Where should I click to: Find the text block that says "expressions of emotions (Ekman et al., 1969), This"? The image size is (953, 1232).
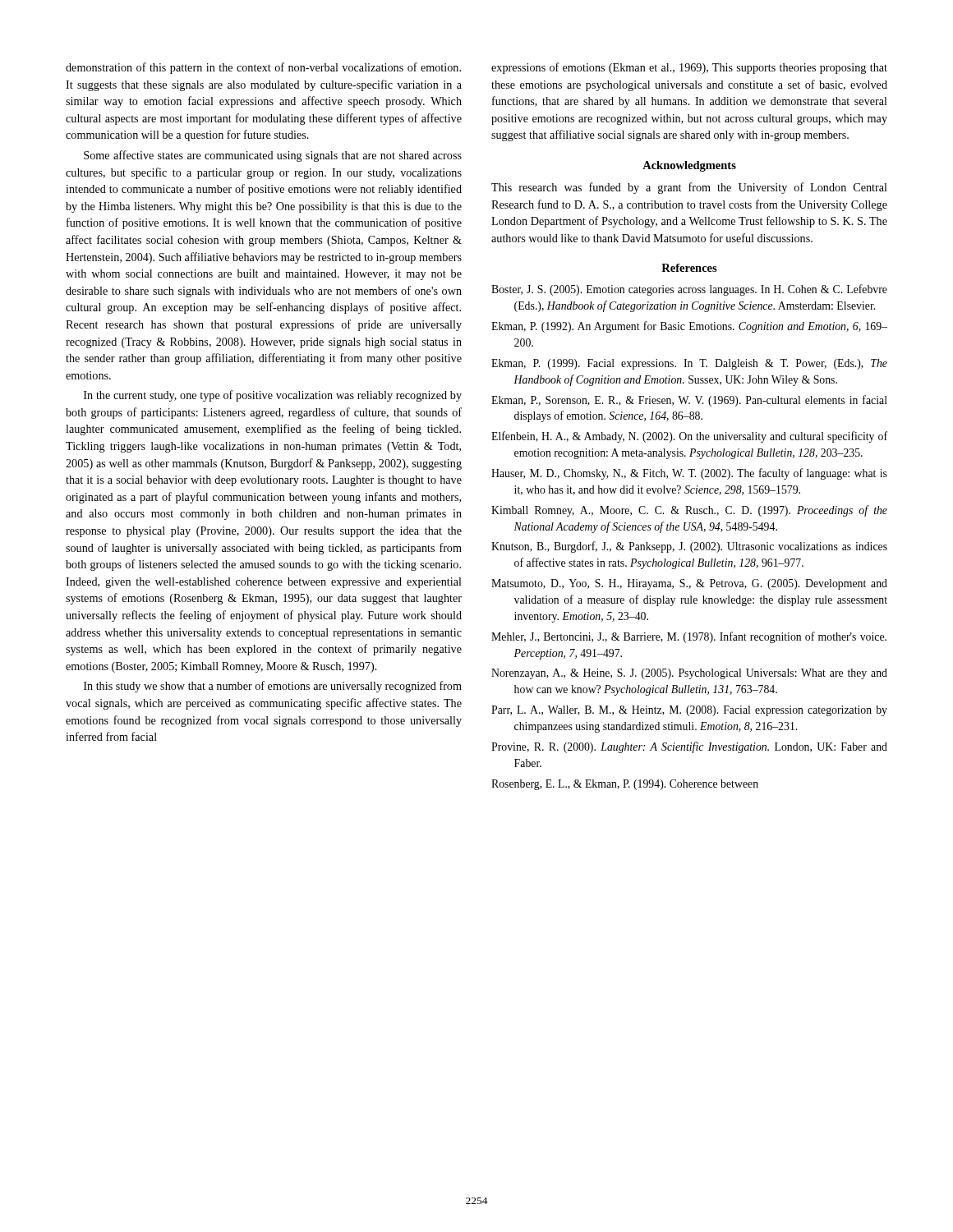(x=689, y=101)
